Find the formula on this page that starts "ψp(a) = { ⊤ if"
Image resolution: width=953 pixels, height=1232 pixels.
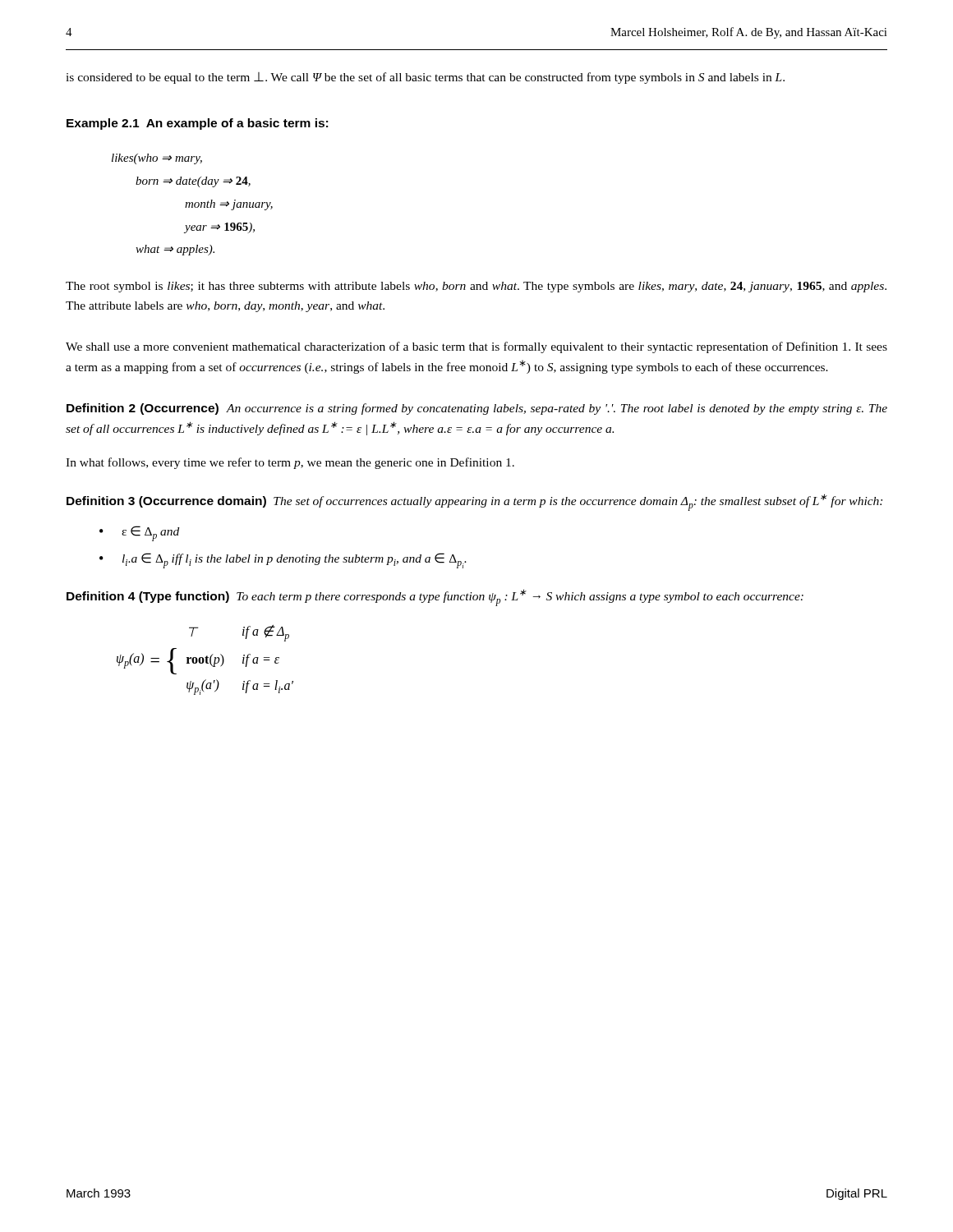[206, 660]
